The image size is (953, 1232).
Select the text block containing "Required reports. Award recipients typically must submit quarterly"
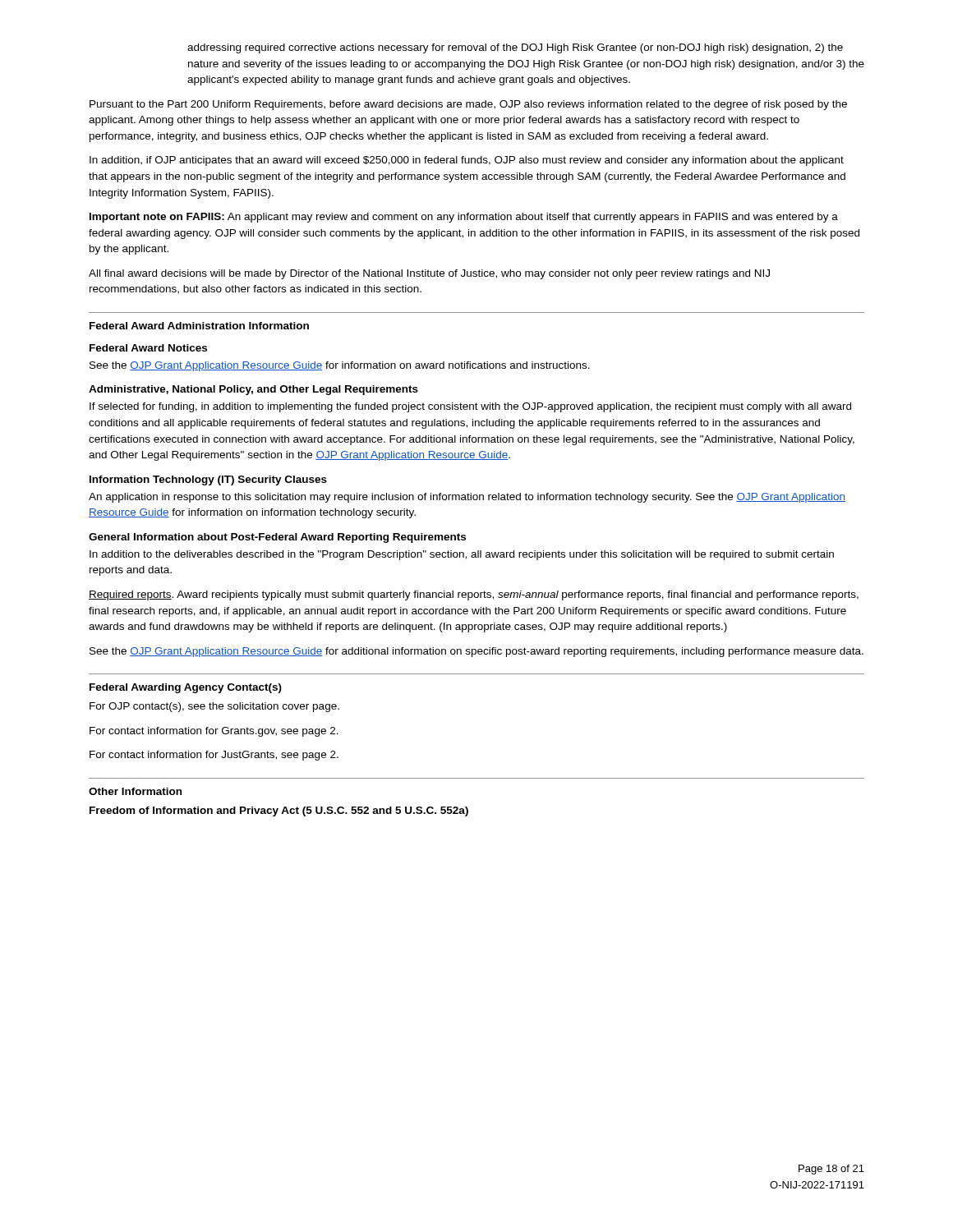tap(474, 610)
